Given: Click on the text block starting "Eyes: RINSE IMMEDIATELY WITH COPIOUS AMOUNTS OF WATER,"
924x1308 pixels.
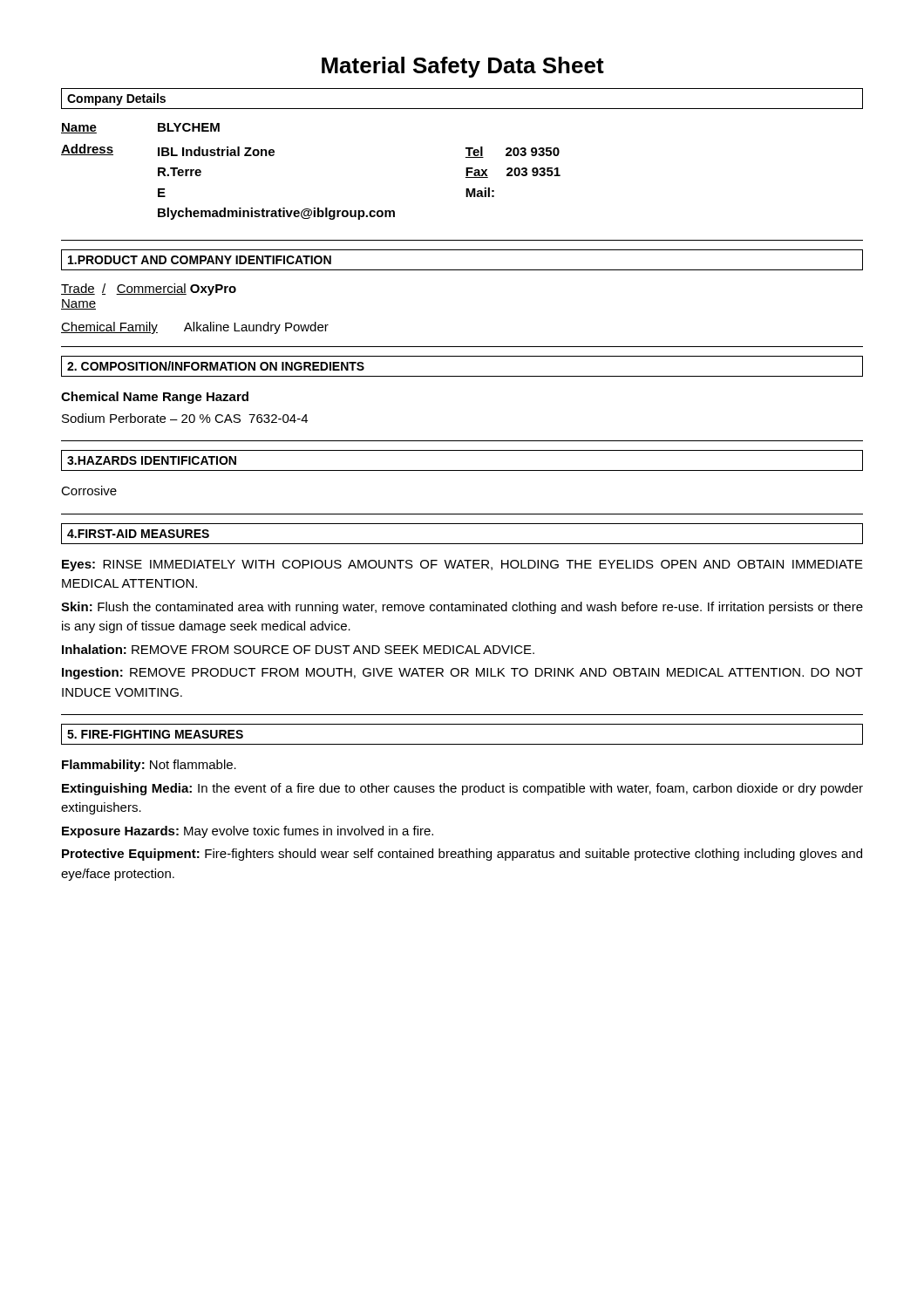Looking at the screenshot, I should click(462, 565).
